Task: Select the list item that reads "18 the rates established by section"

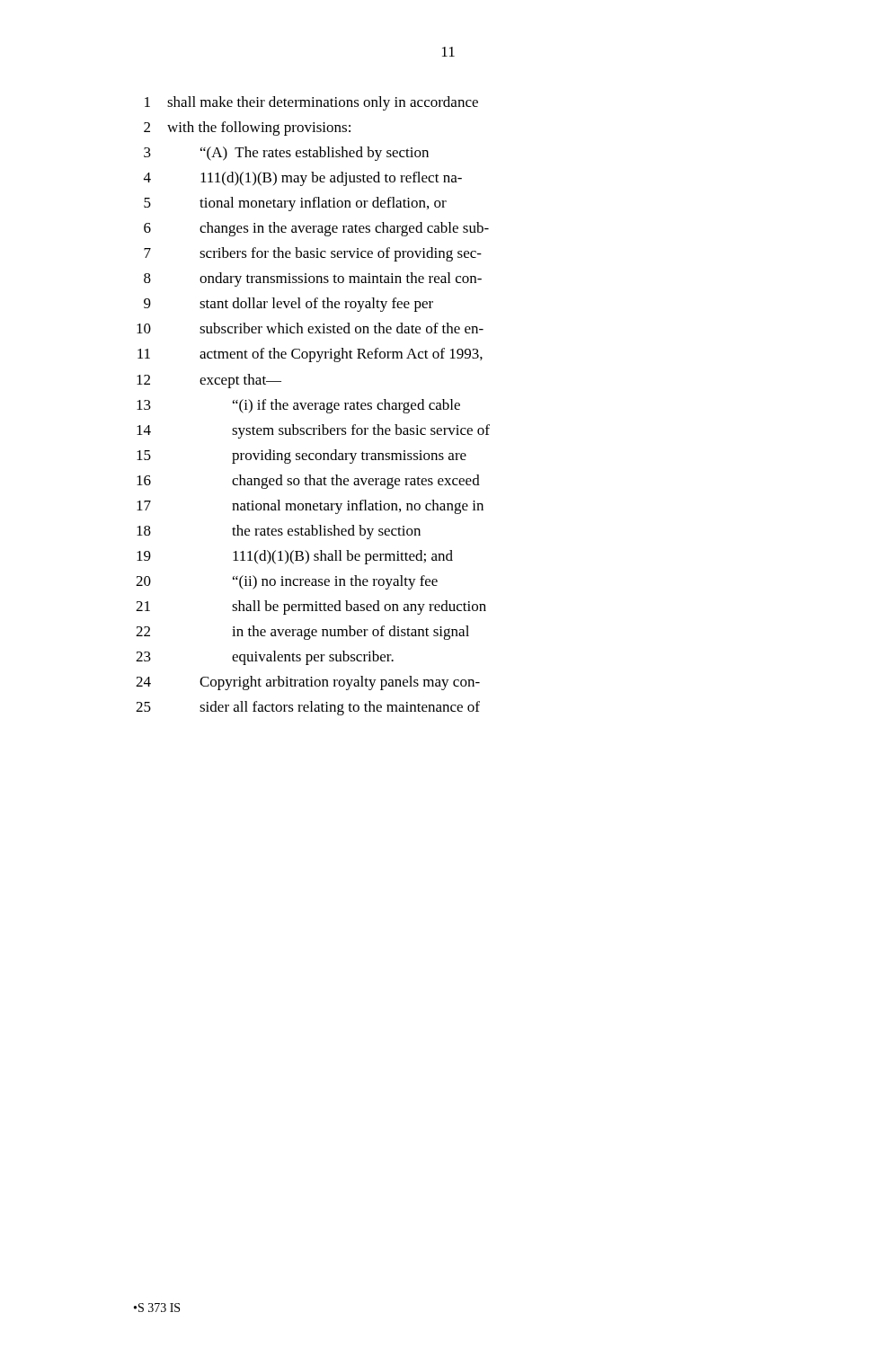Action: click(279, 532)
